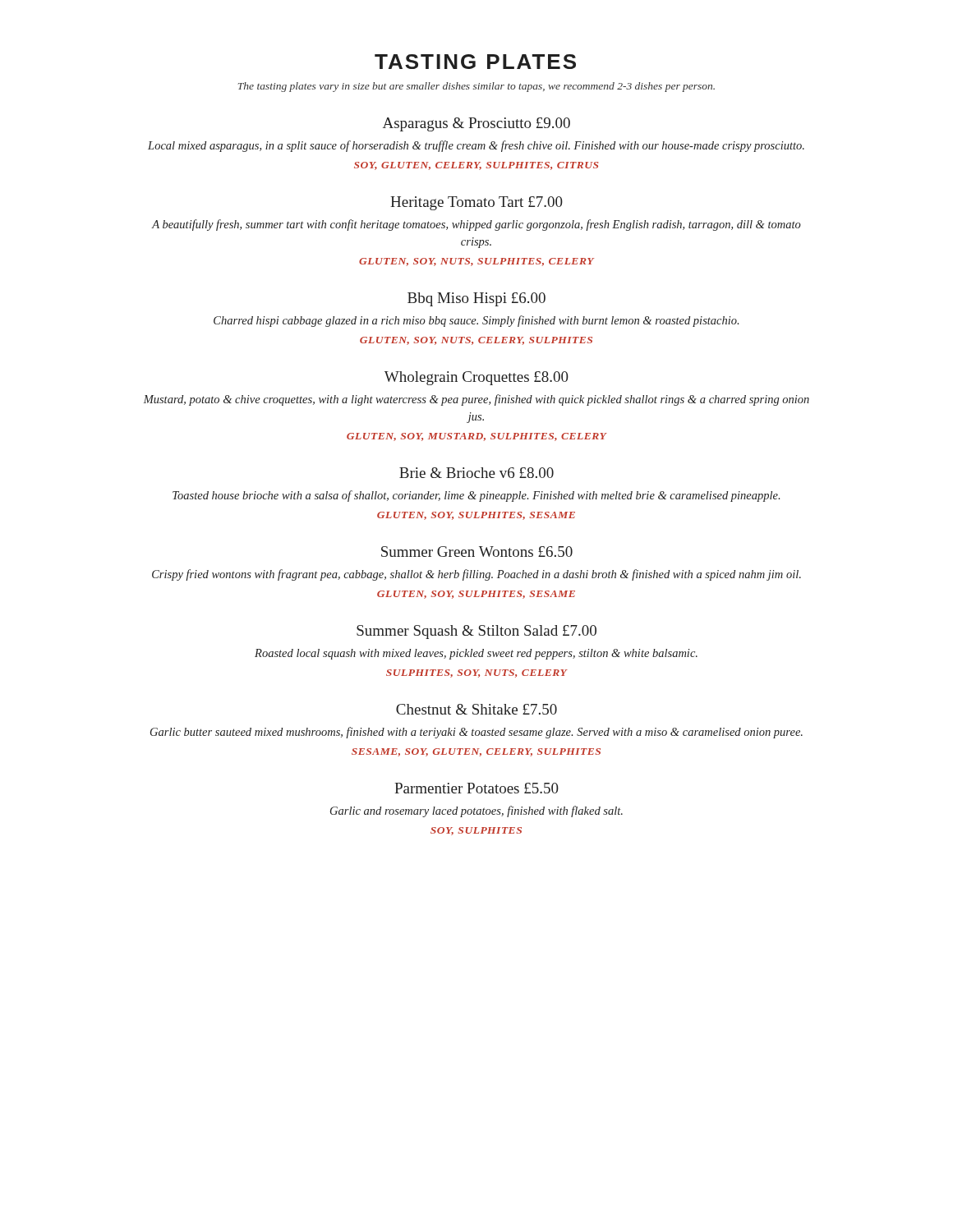Point to "Parmentier Potatoes £5.50"
This screenshot has width=953, height=1232.
tap(476, 789)
